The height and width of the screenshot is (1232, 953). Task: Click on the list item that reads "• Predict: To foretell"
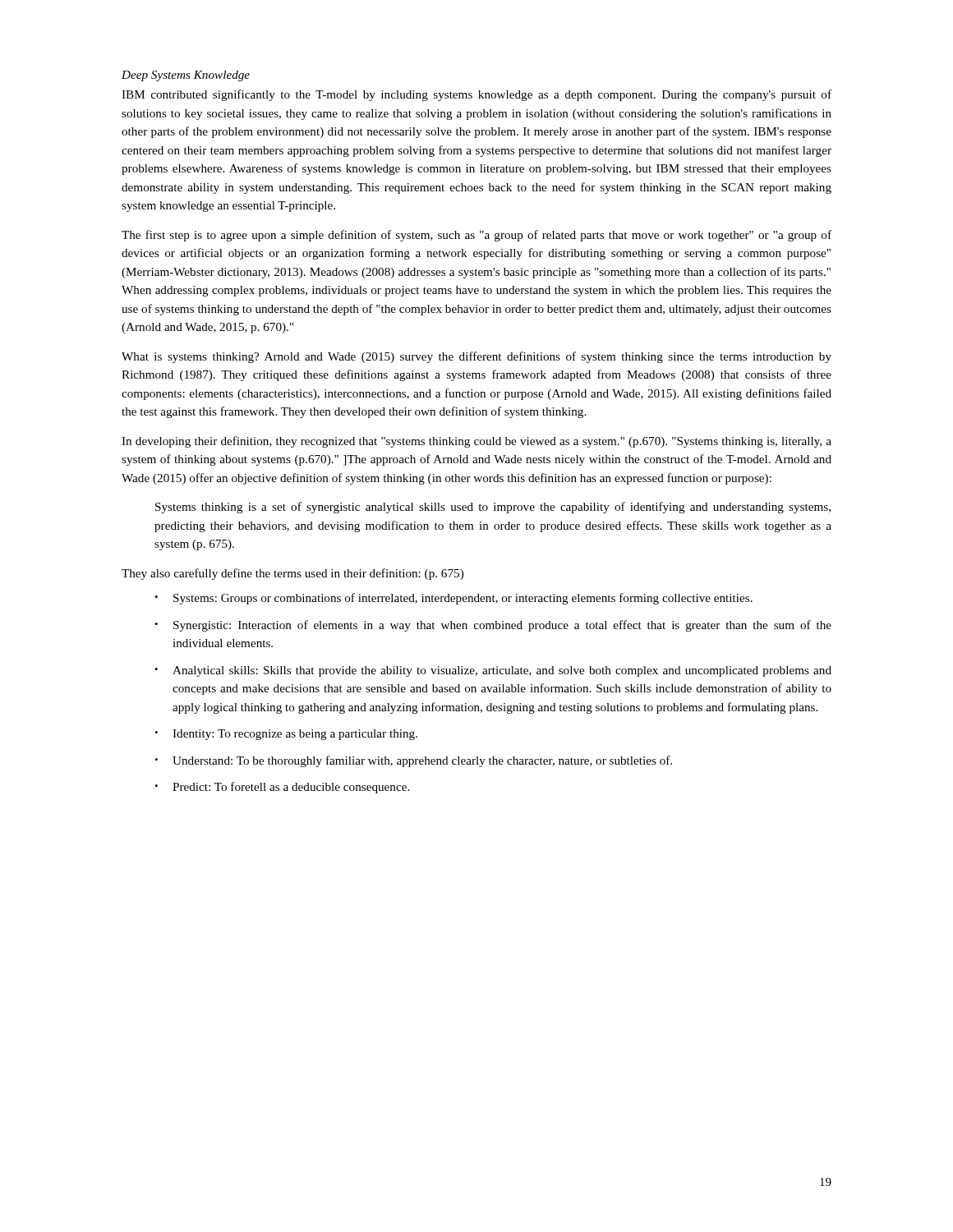[282, 788]
